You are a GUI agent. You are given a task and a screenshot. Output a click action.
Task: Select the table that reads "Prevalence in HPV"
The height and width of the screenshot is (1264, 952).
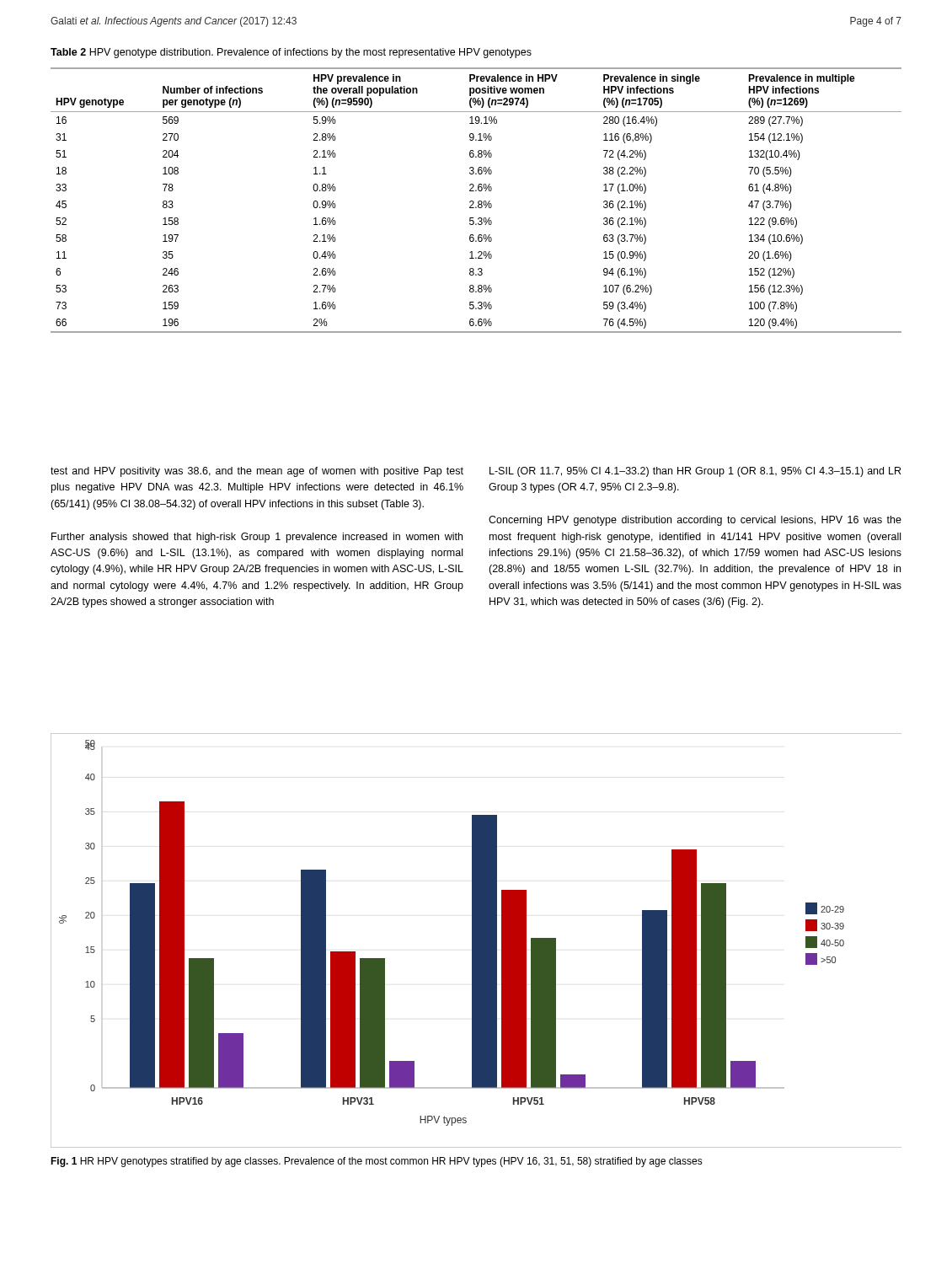click(476, 200)
